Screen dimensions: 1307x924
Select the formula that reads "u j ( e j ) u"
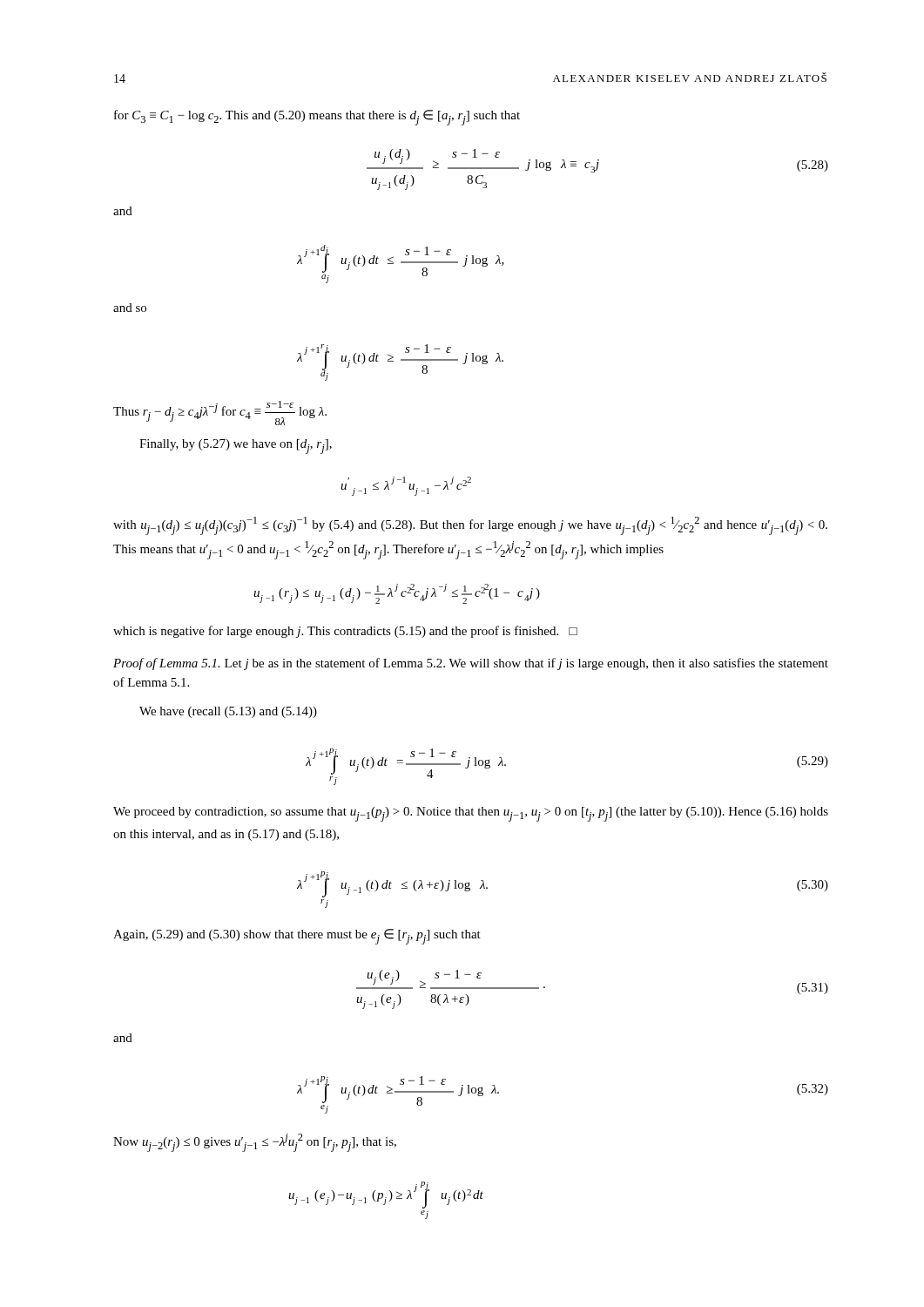[x=485, y=989]
